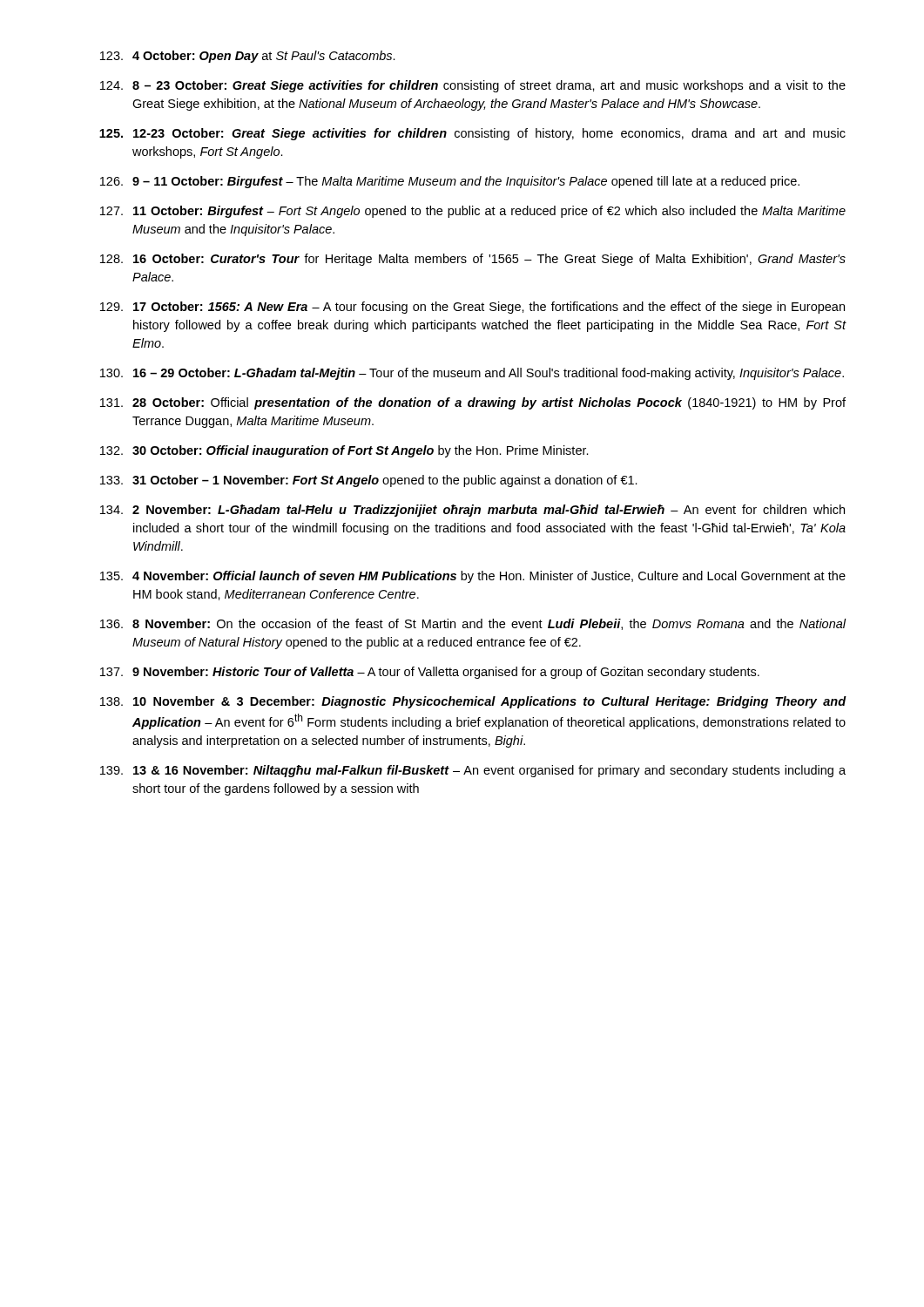Find the list item that says "125. 12-23 October: Great Siege activities for"
This screenshot has height=1307, width=924.
point(462,143)
